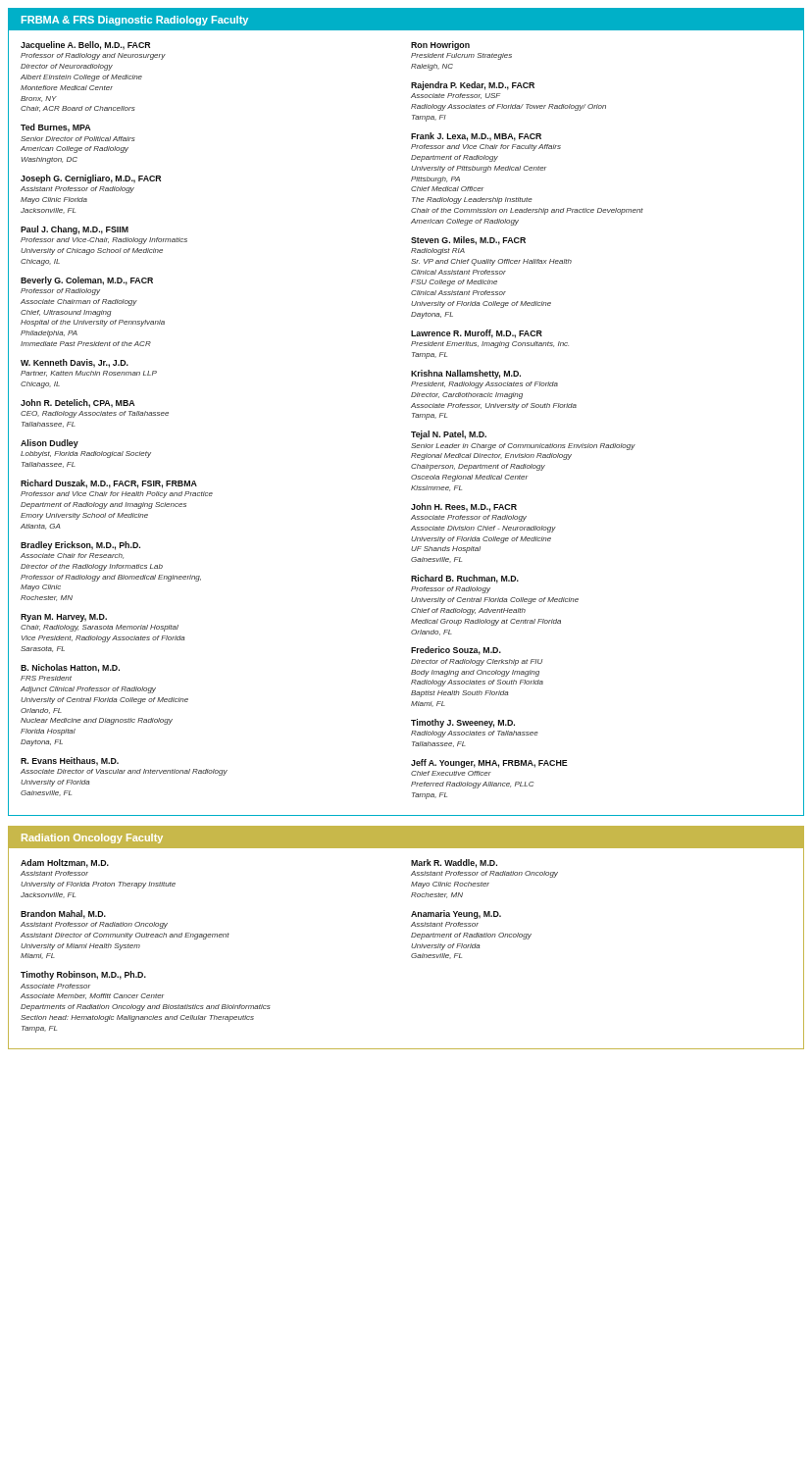This screenshot has width=812, height=1471.
Task: Select the list item with the text "Paul J. Chang, M.D., FSIIM Professor and"
Action: tap(75, 230)
